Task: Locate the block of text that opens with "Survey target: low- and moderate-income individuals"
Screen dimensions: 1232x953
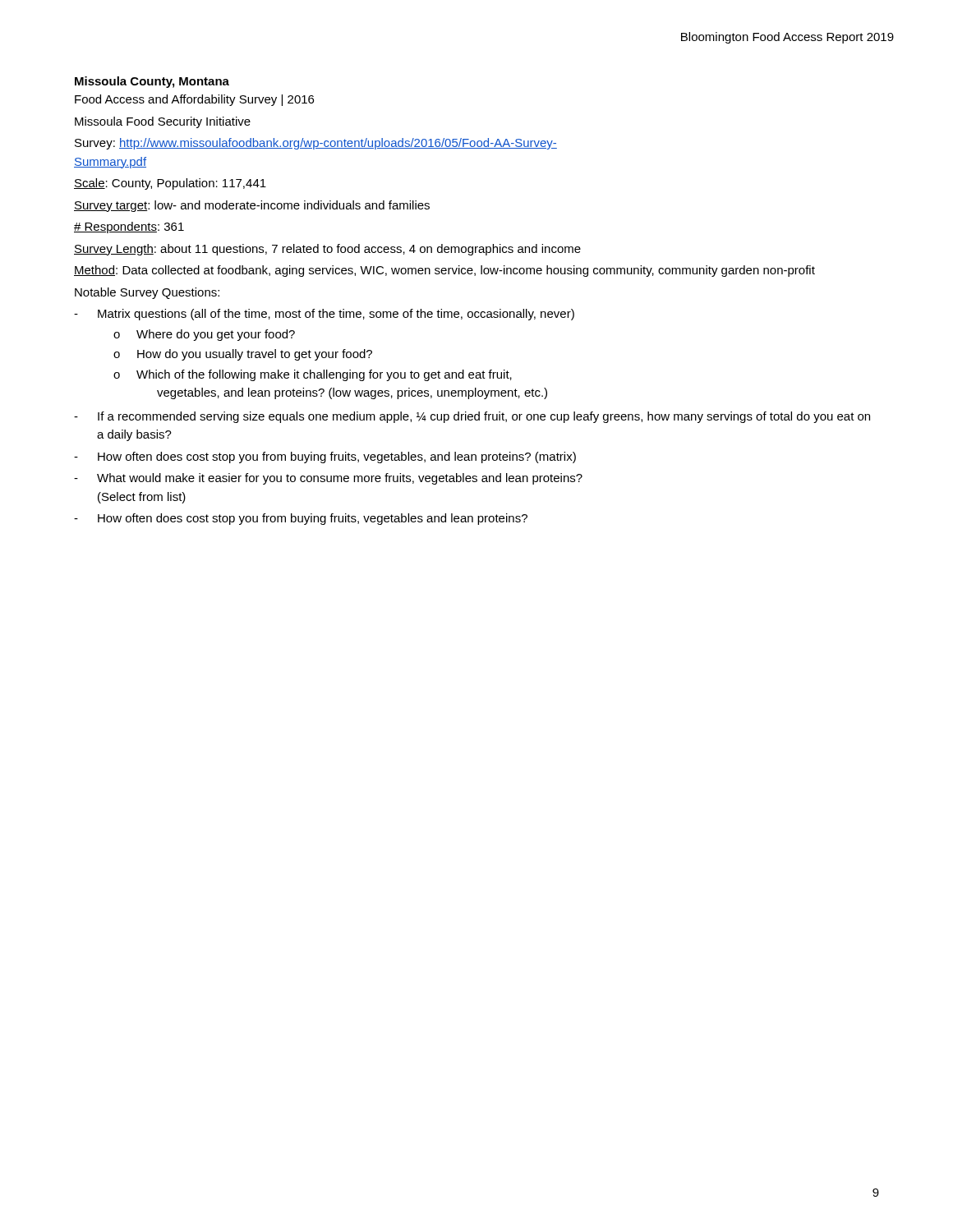Action: pyautogui.click(x=252, y=205)
